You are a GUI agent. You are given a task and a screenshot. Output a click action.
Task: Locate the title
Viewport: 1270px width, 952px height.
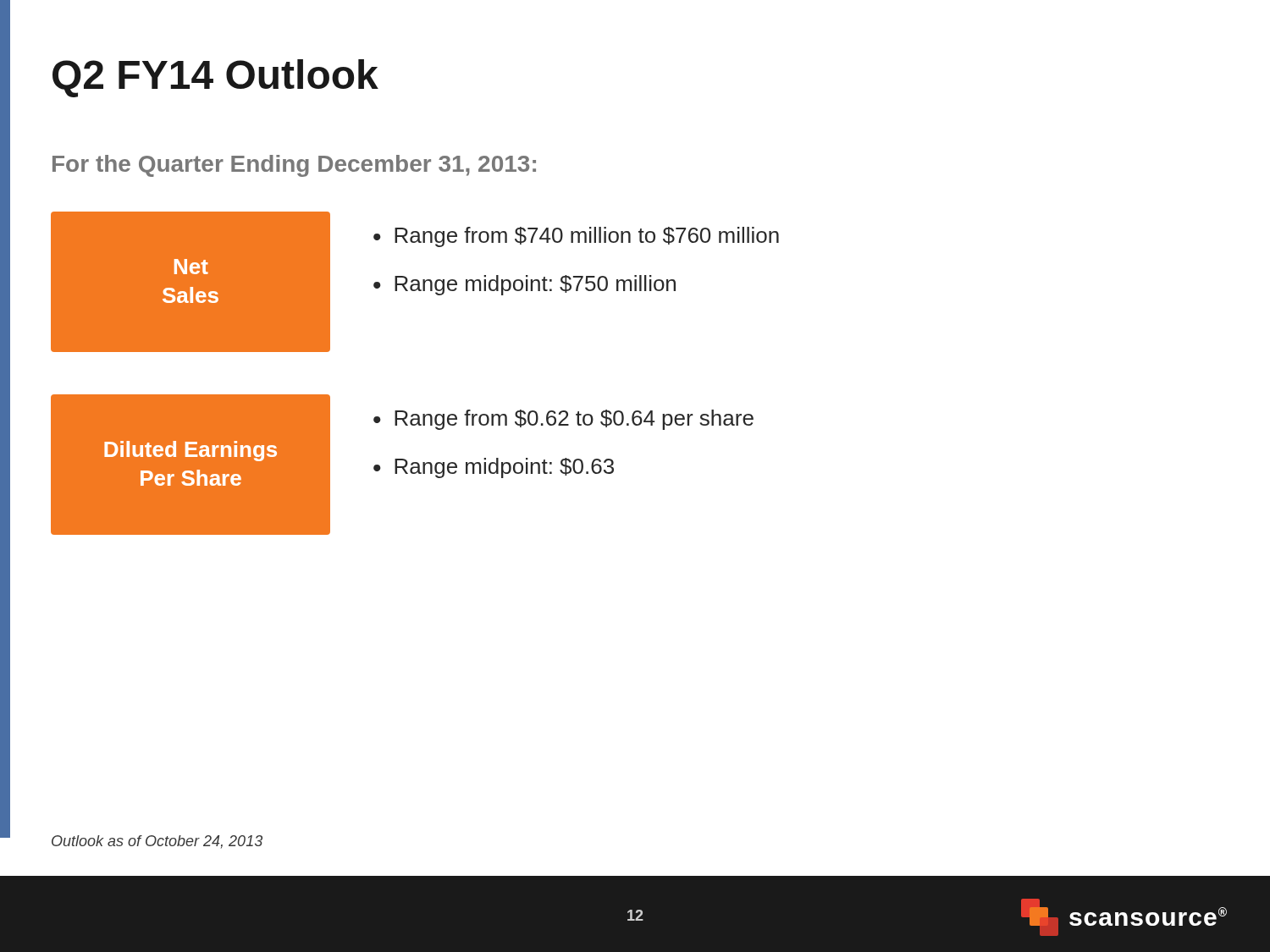pos(215,75)
